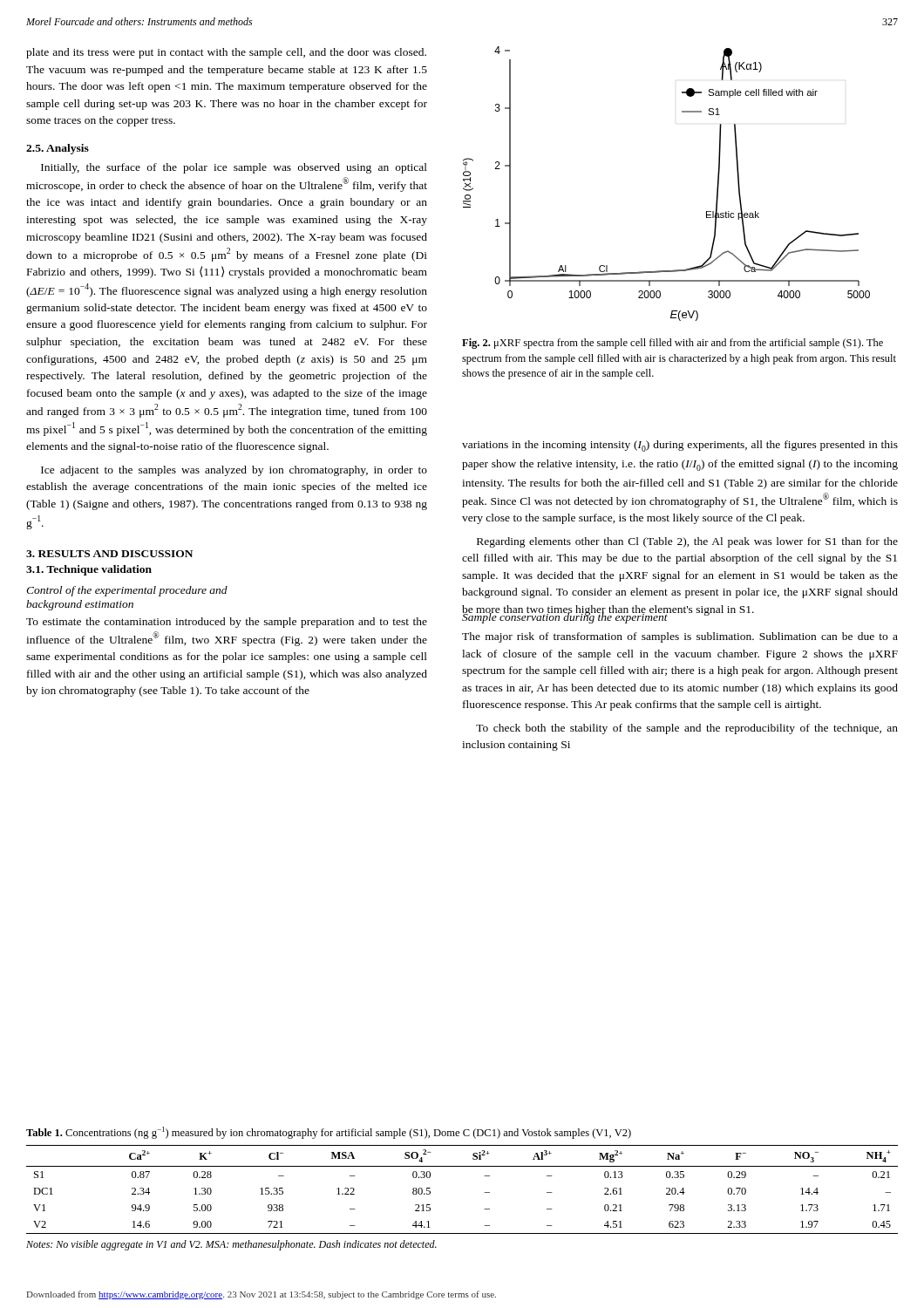Locate the section header with the text "3.1. Technique validation"
Screen dimensions: 1308x924
tap(89, 569)
